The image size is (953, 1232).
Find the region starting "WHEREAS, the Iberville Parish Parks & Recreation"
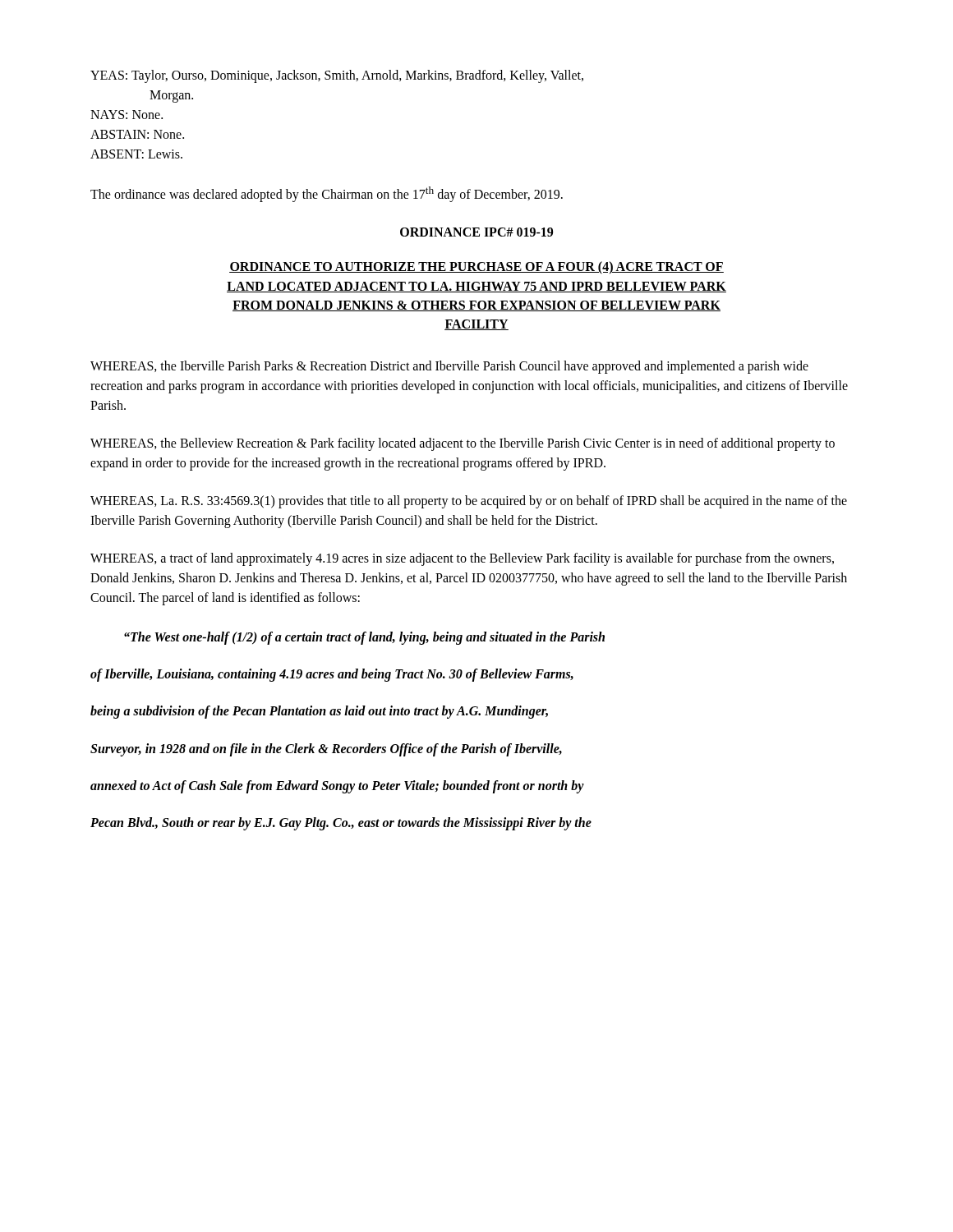476,386
